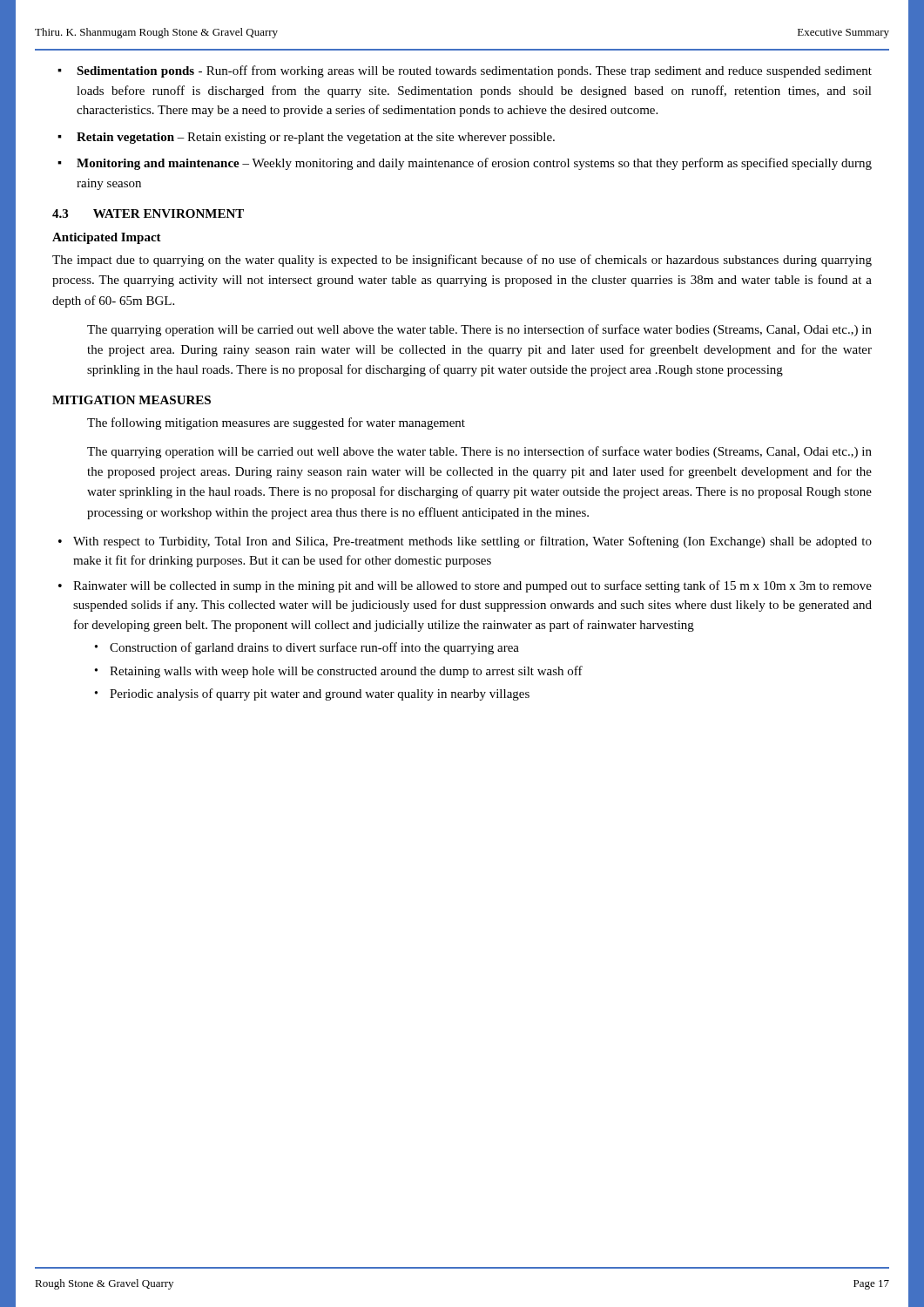Locate the block of text that opens with "The following mitigation"
924x1307 pixels.
pyautogui.click(x=276, y=422)
